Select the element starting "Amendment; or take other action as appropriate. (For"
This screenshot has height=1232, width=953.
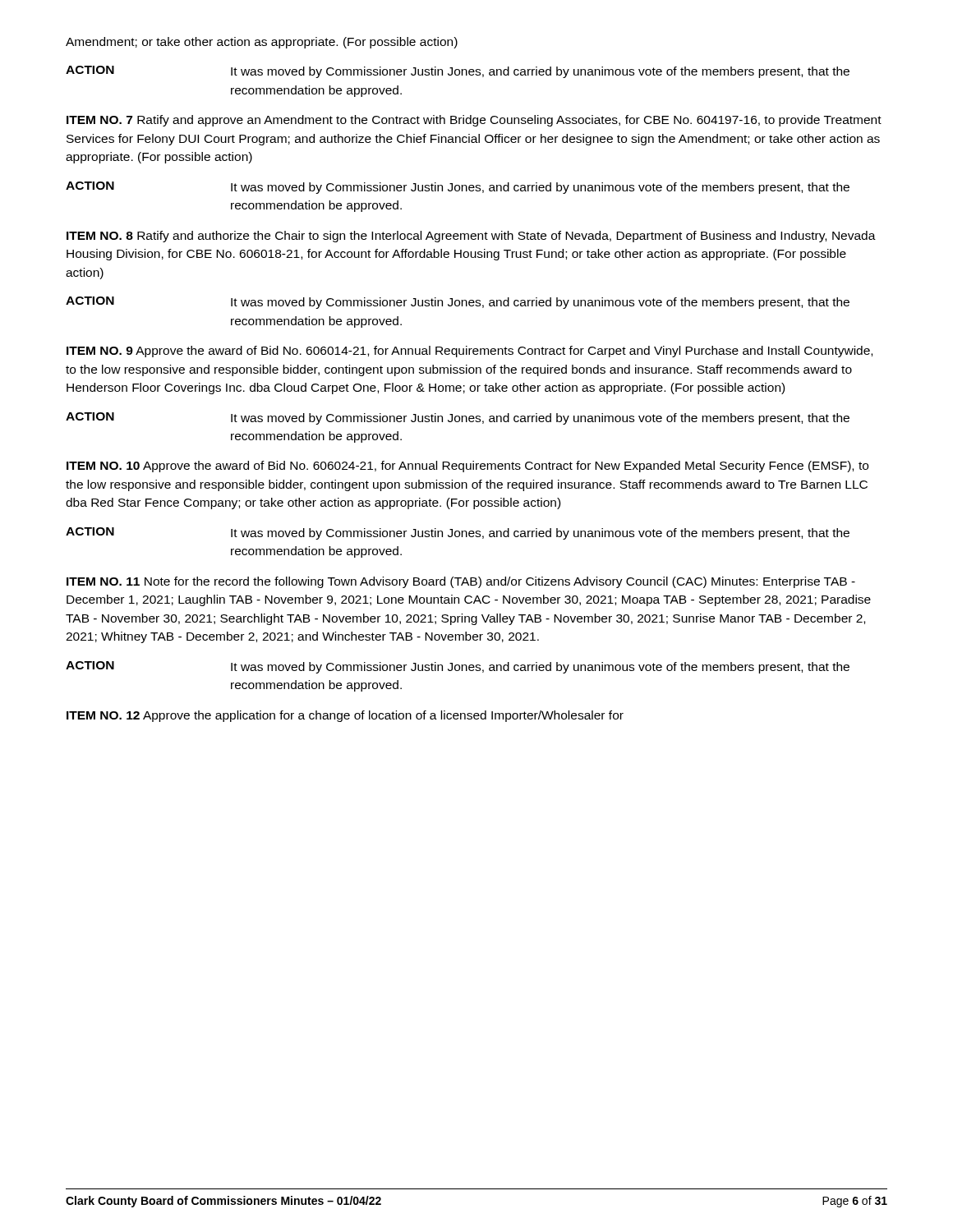click(262, 41)
